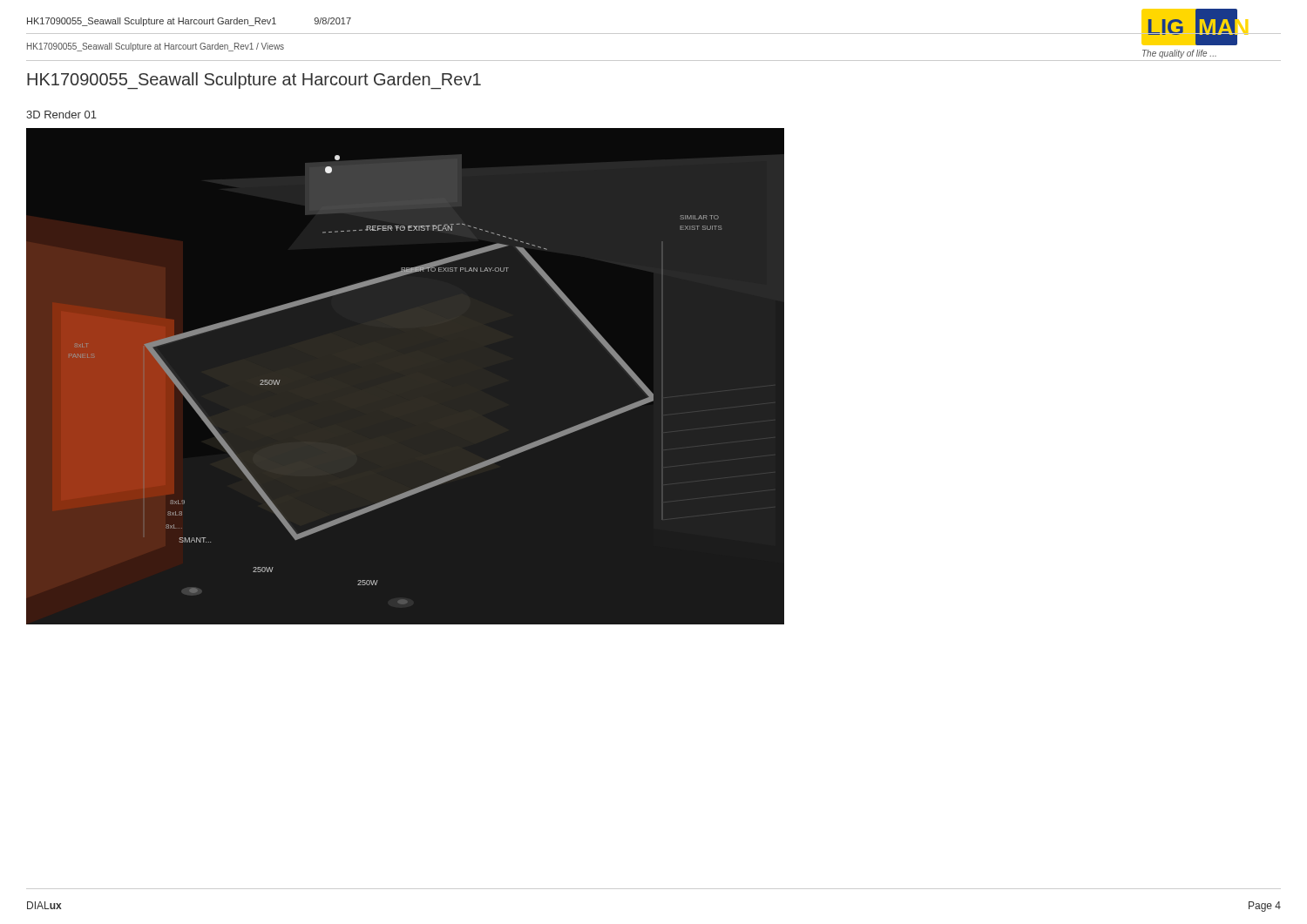Find the title that reads "HK17090055_Seawall Sculpture at Harcourt Garden_Rev1"

coord(254,79)
